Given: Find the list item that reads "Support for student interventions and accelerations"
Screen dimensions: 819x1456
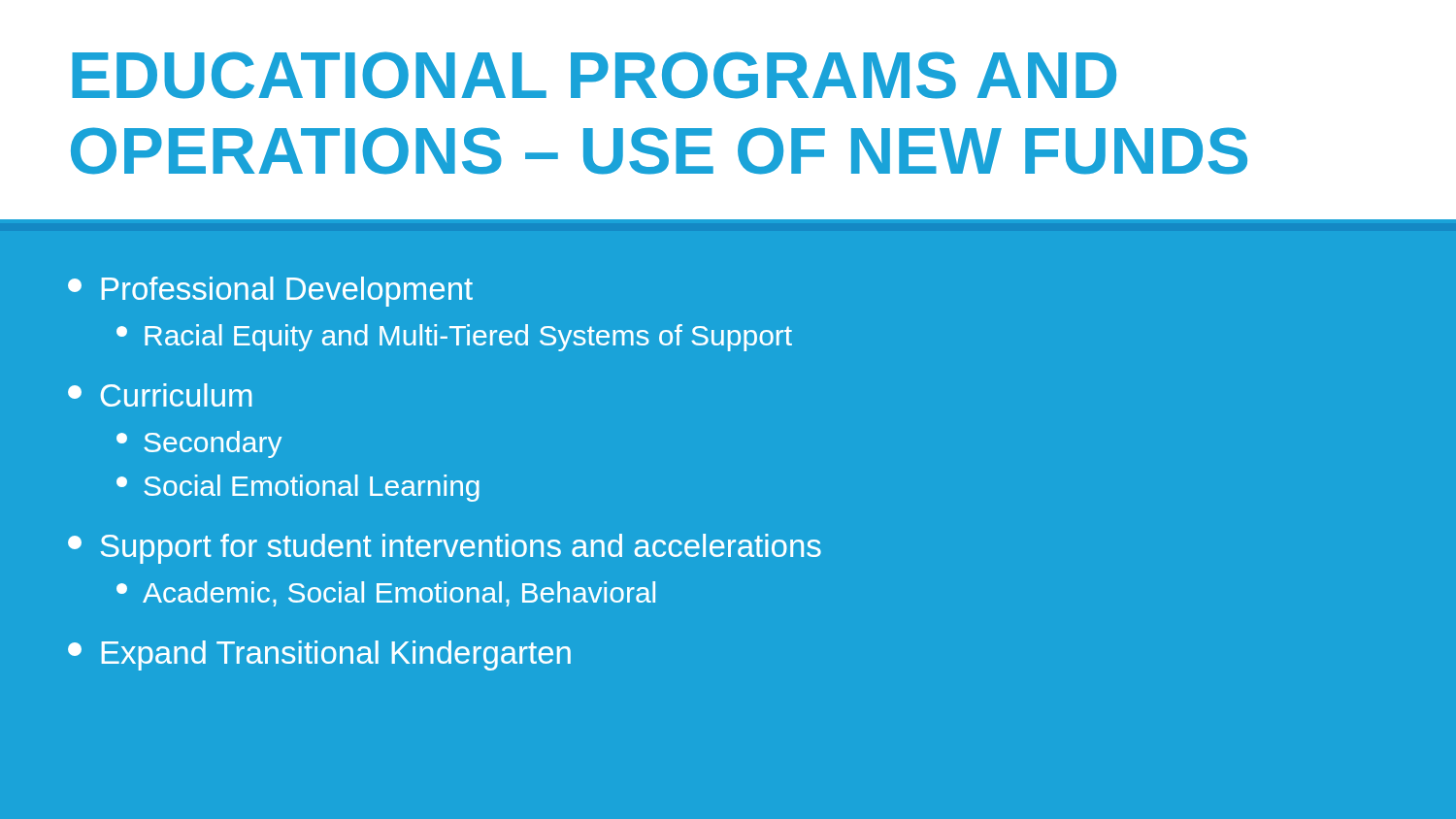Looking at the screenshot, I should pos(445,547).
